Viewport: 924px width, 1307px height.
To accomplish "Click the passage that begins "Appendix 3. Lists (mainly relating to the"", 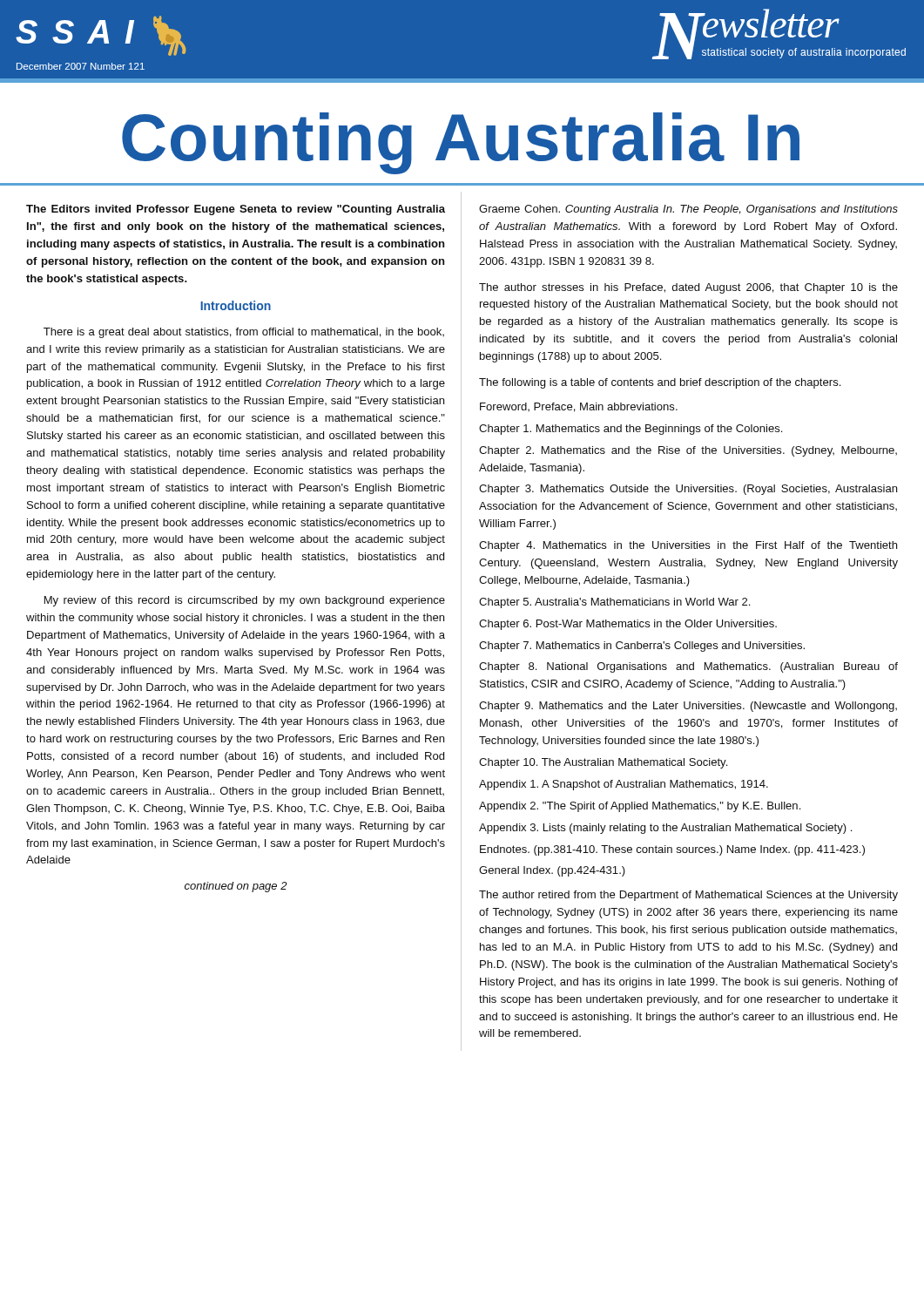I will tap(666, 827).
